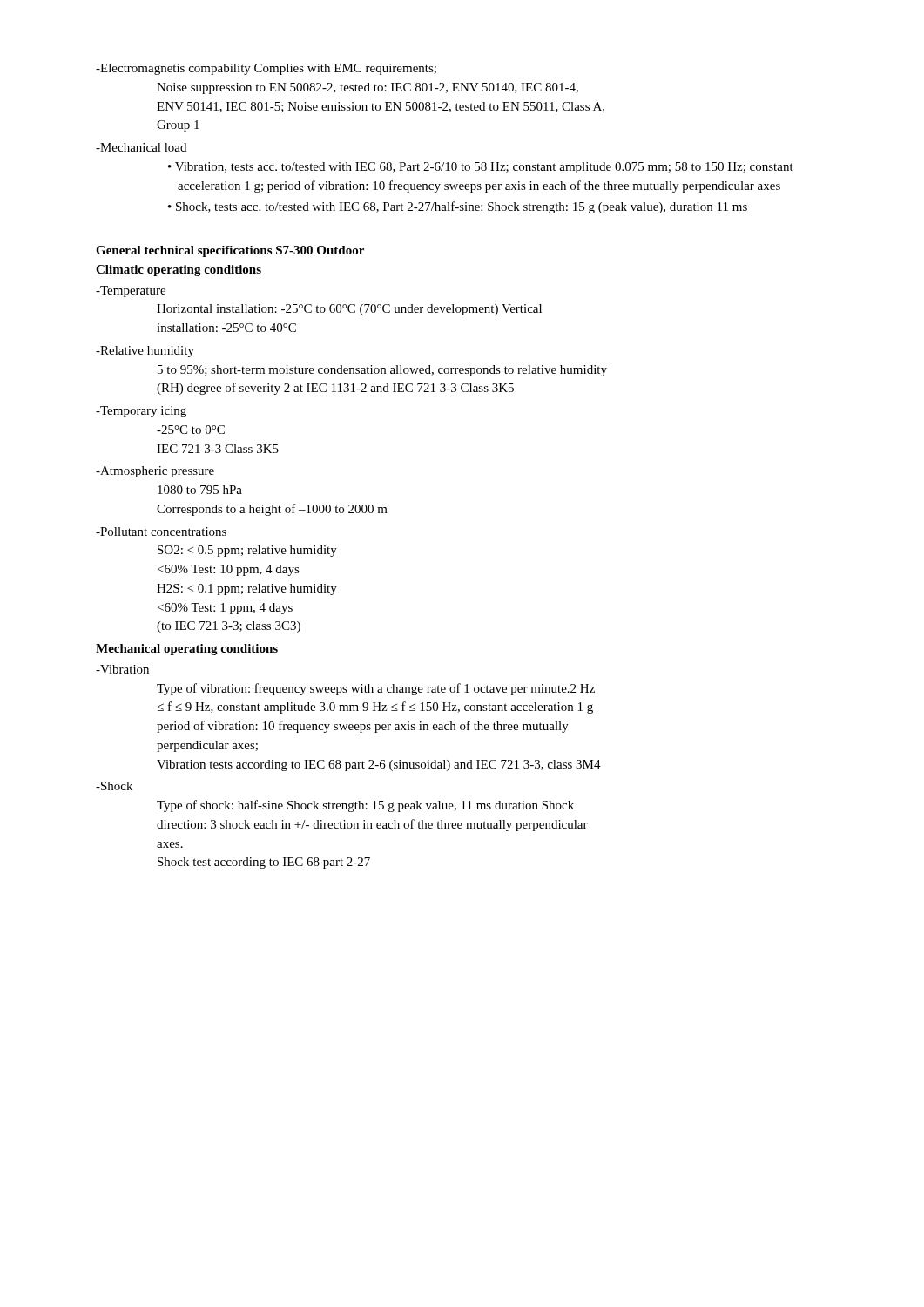Click on the passage starting "-Temperature Horizontal installation:"
Screen dimensions: 1307x924
[x=475, y=309]
